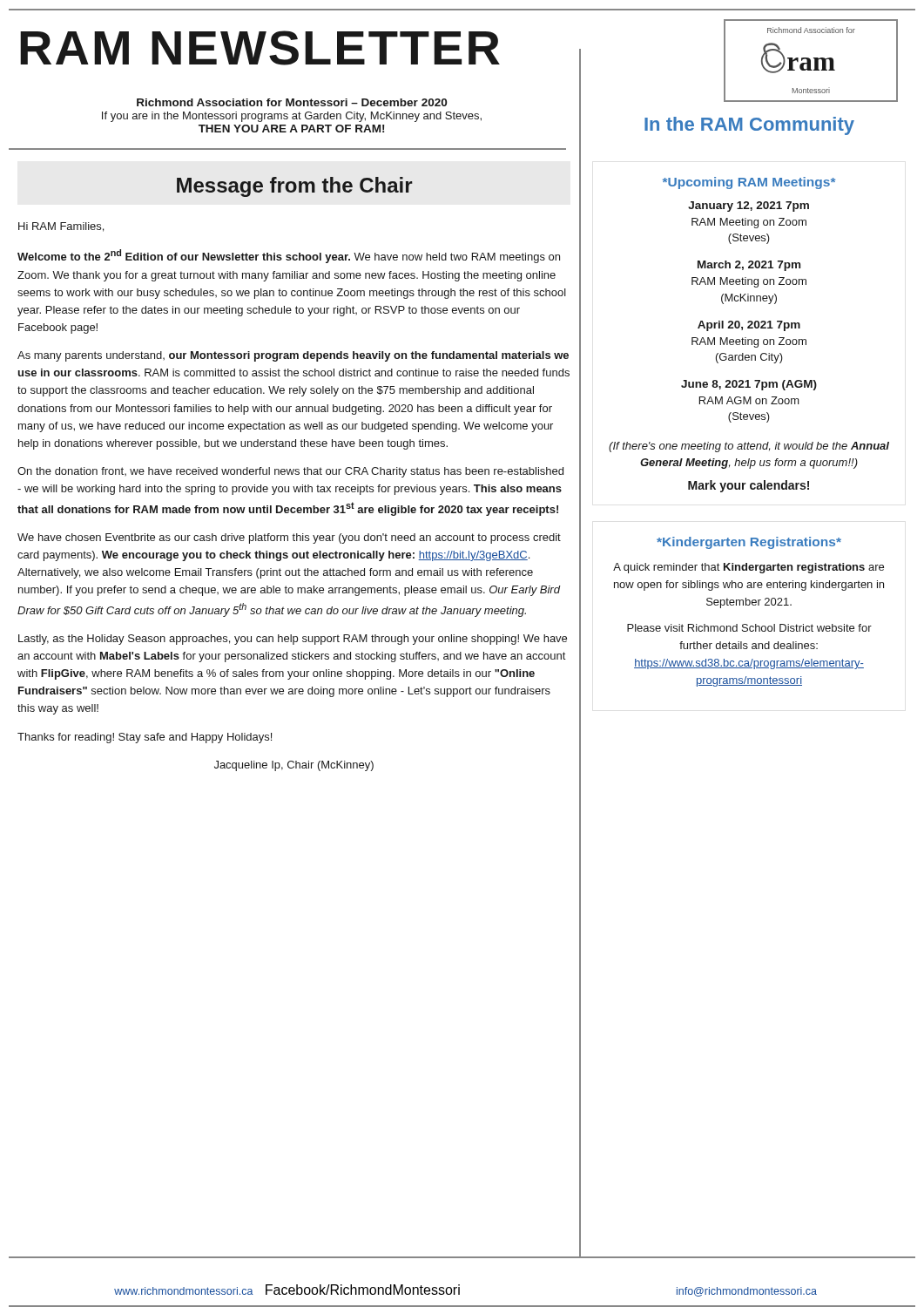Select the section header that says "In the RAM"
This screenshot has width=924, height=1307.
(x=749, y=125)
